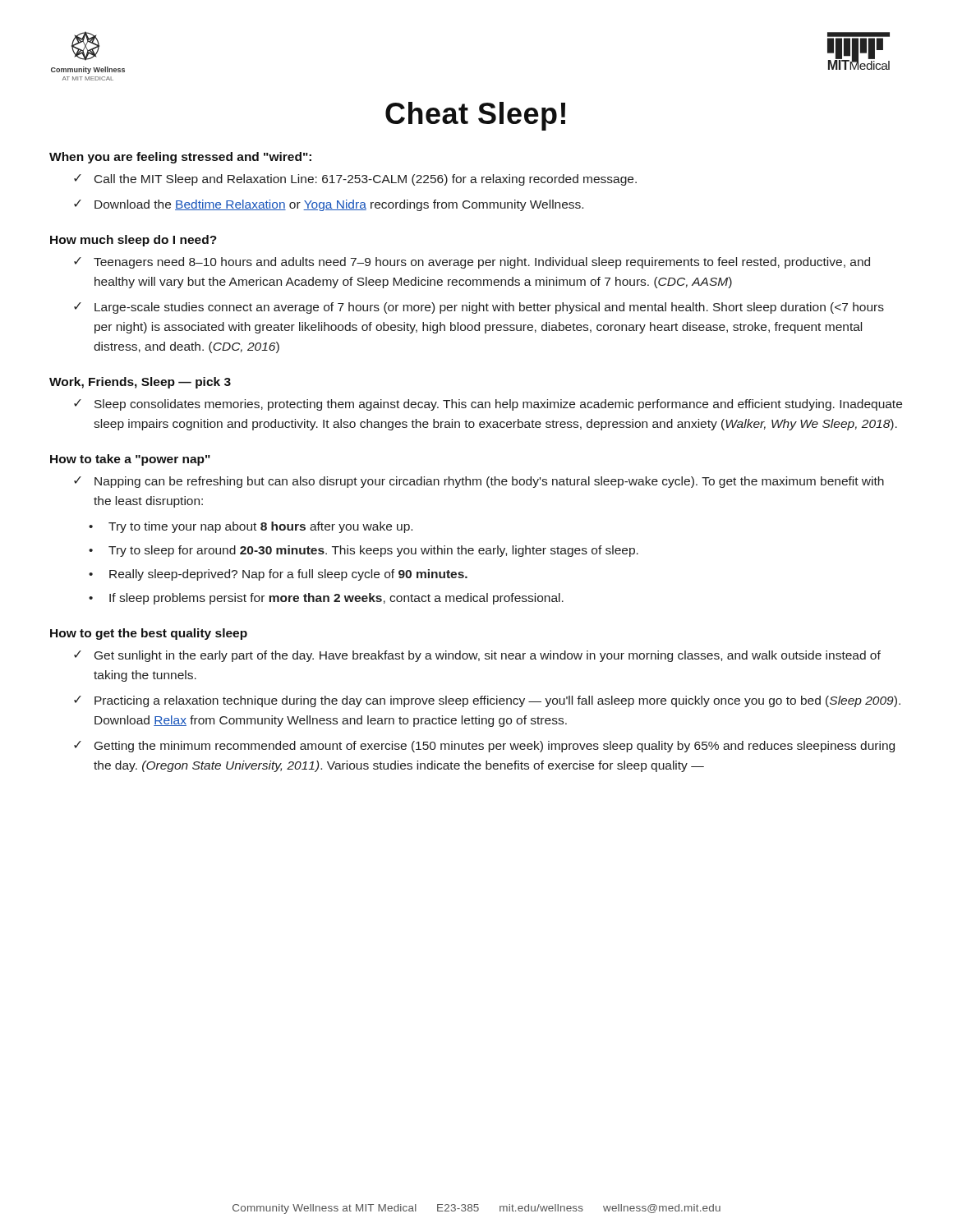The width and height of the screenshot is (953, 1232).
Task: Navigate to the text block starting "✓ Call the MIT Sleep and Relaxation Line:"
Action: (488, 179)
